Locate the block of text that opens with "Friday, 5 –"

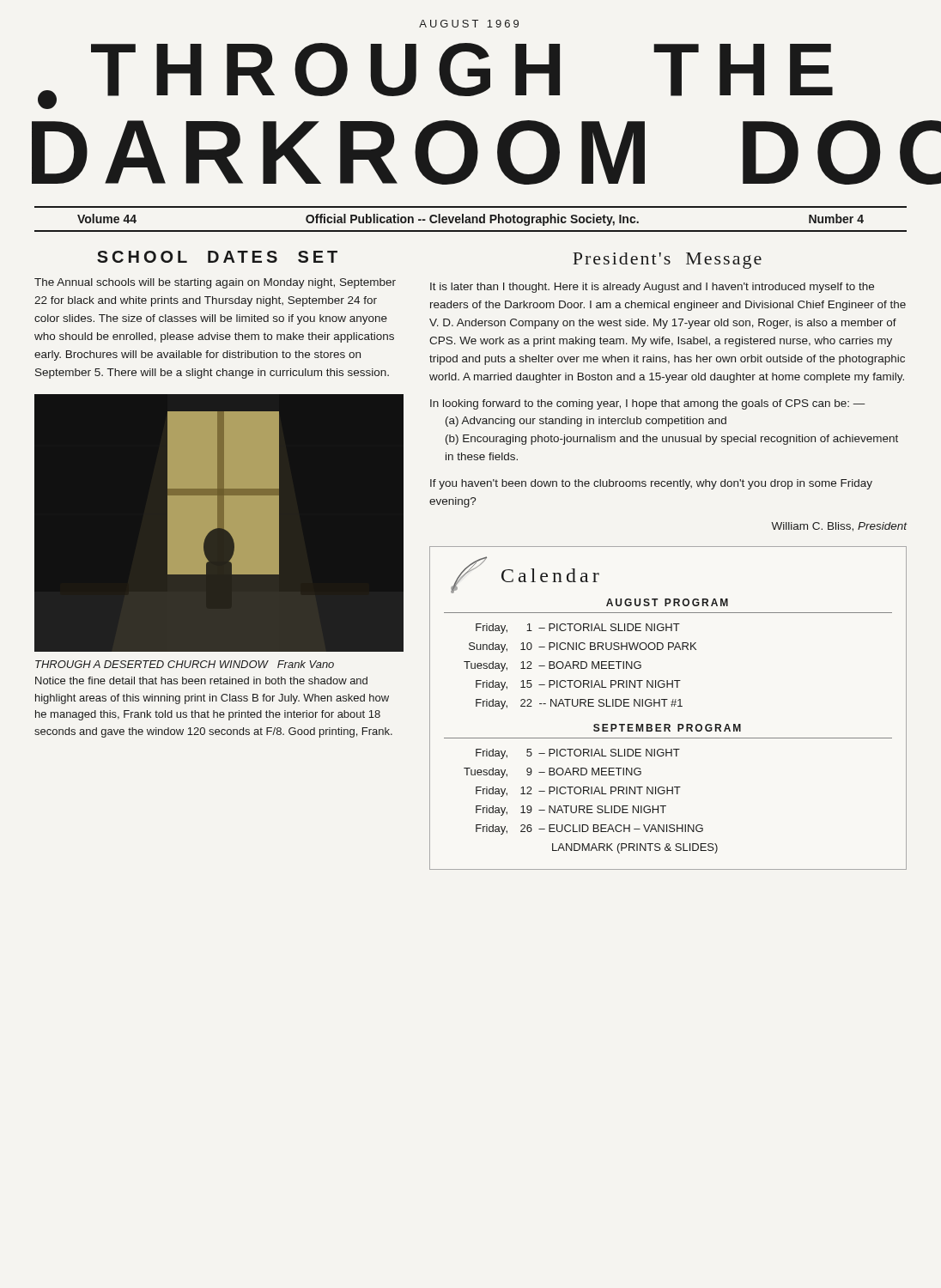pos(668,753)
